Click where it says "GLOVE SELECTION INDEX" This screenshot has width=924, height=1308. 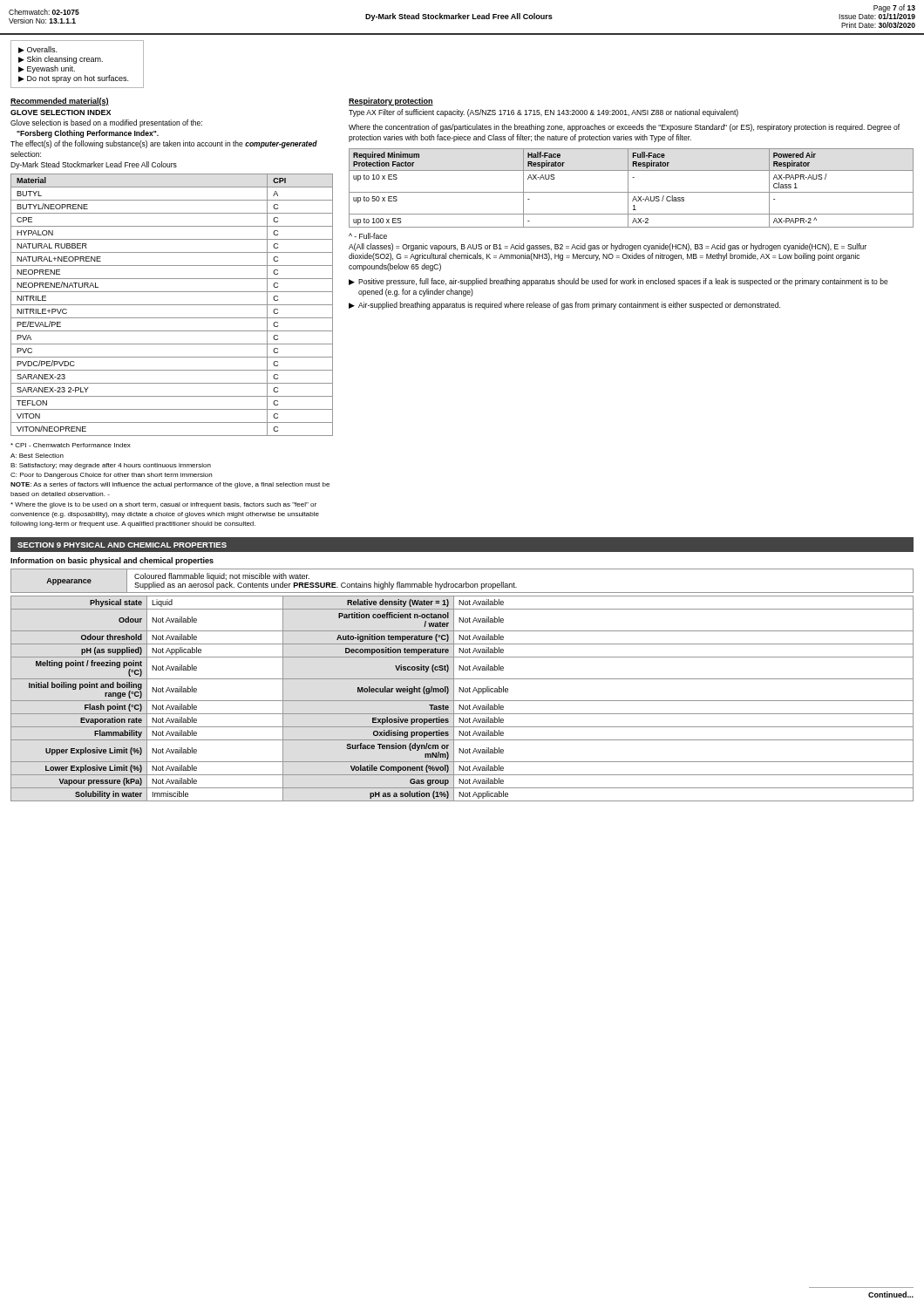click(x=61, y=112)
